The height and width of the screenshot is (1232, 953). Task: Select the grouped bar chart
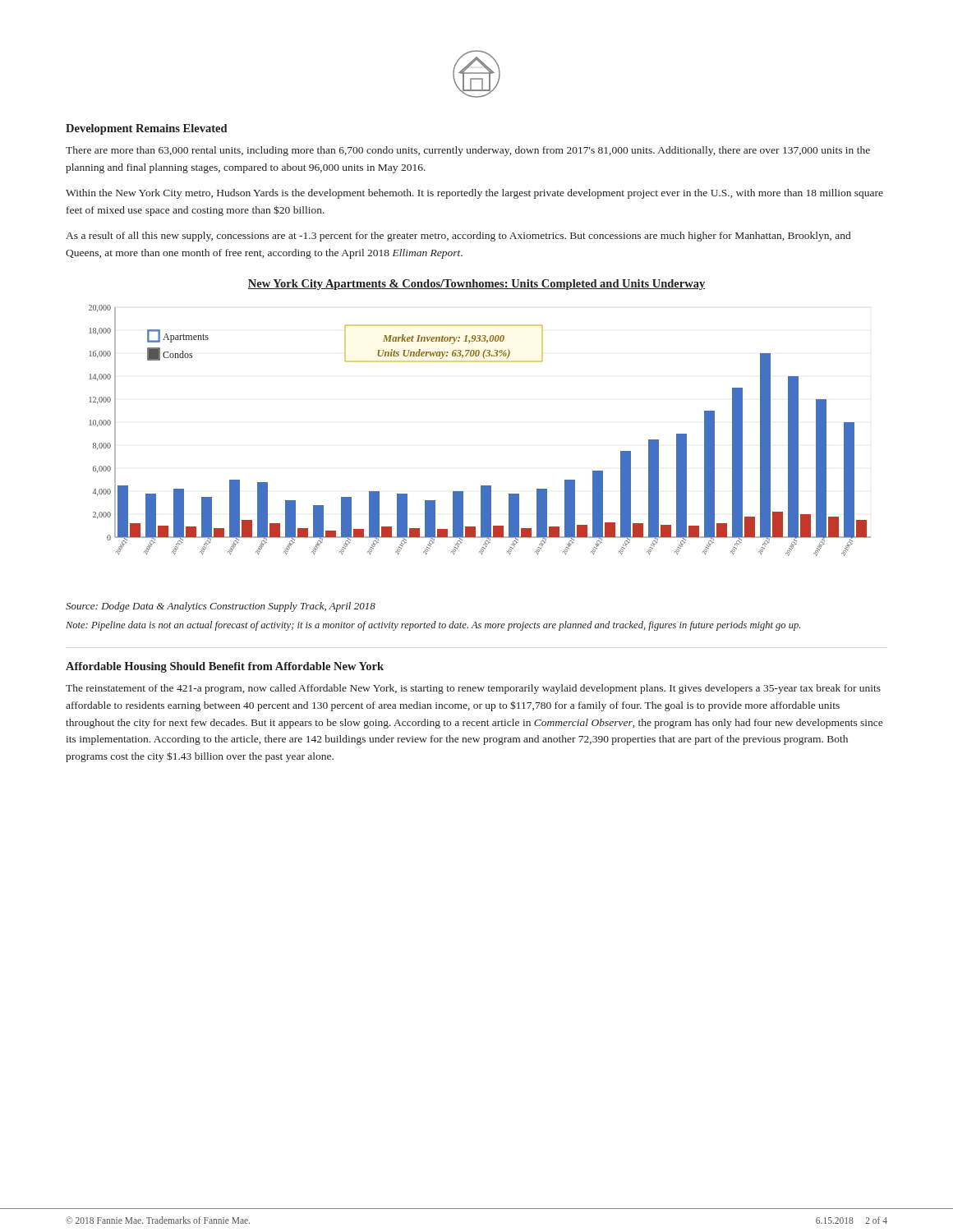coord(476,446)
